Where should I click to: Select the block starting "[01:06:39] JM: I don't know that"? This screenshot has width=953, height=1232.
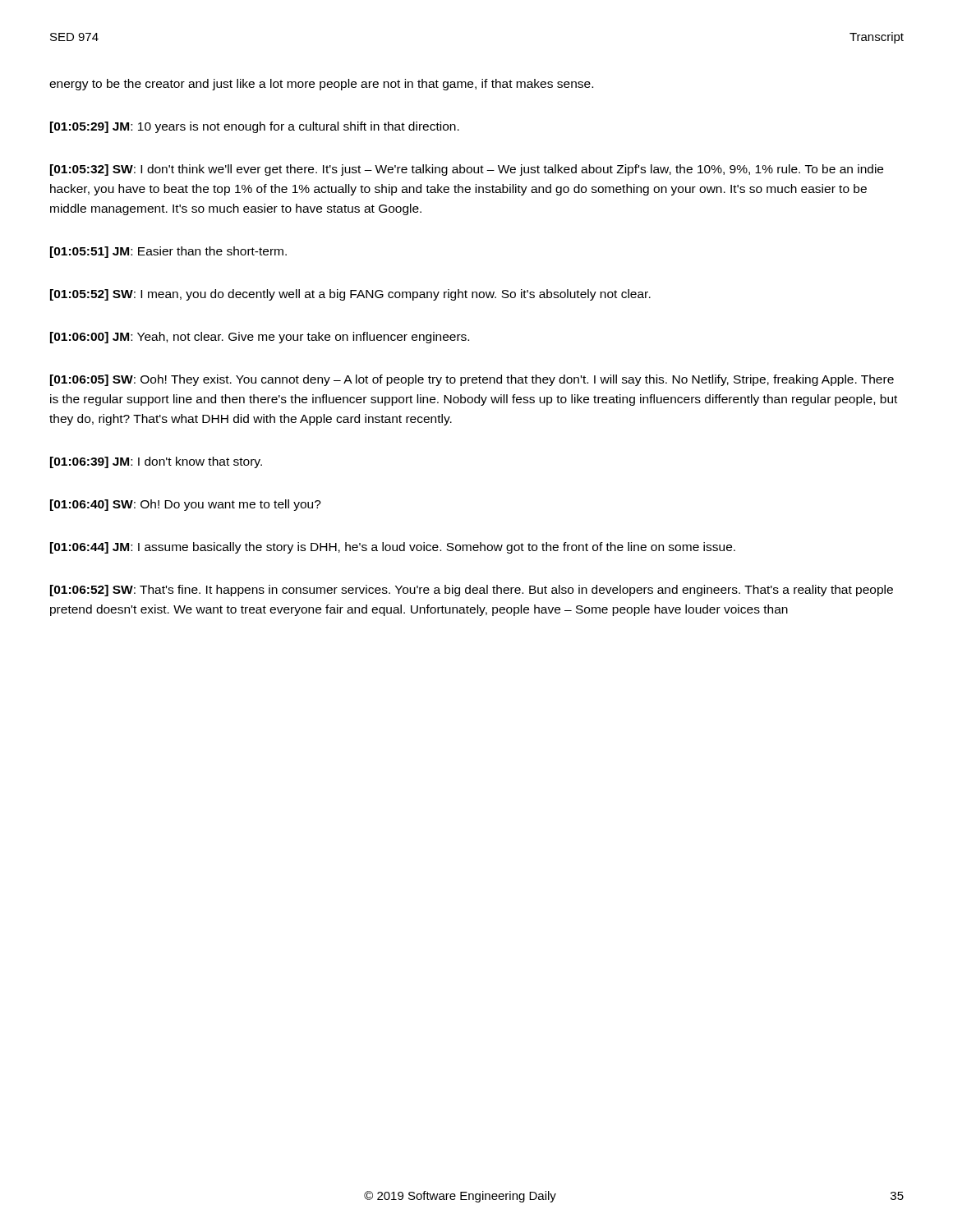click(156, 461)
